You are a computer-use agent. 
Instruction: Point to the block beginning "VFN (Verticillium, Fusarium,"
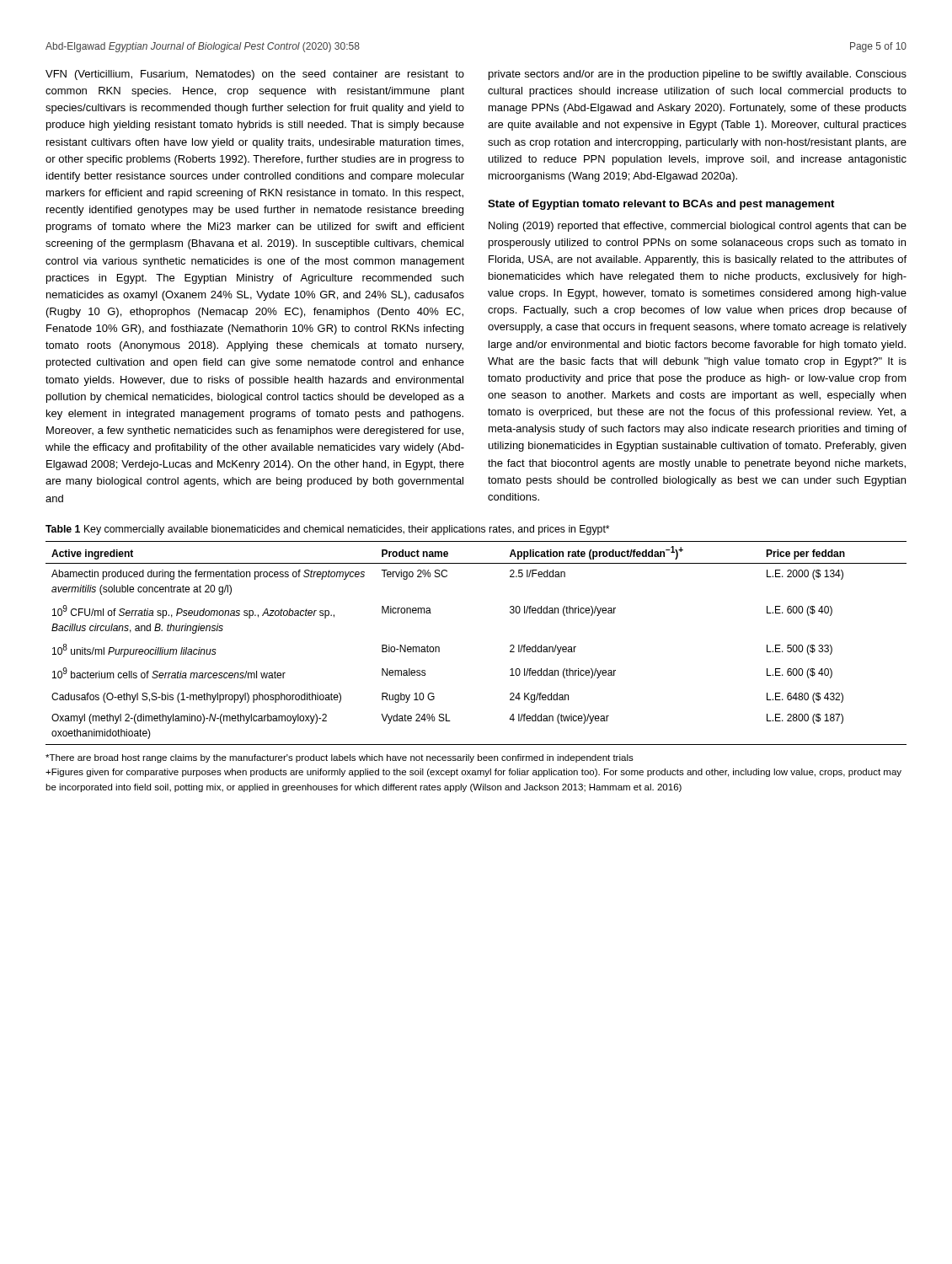(255, 286)
